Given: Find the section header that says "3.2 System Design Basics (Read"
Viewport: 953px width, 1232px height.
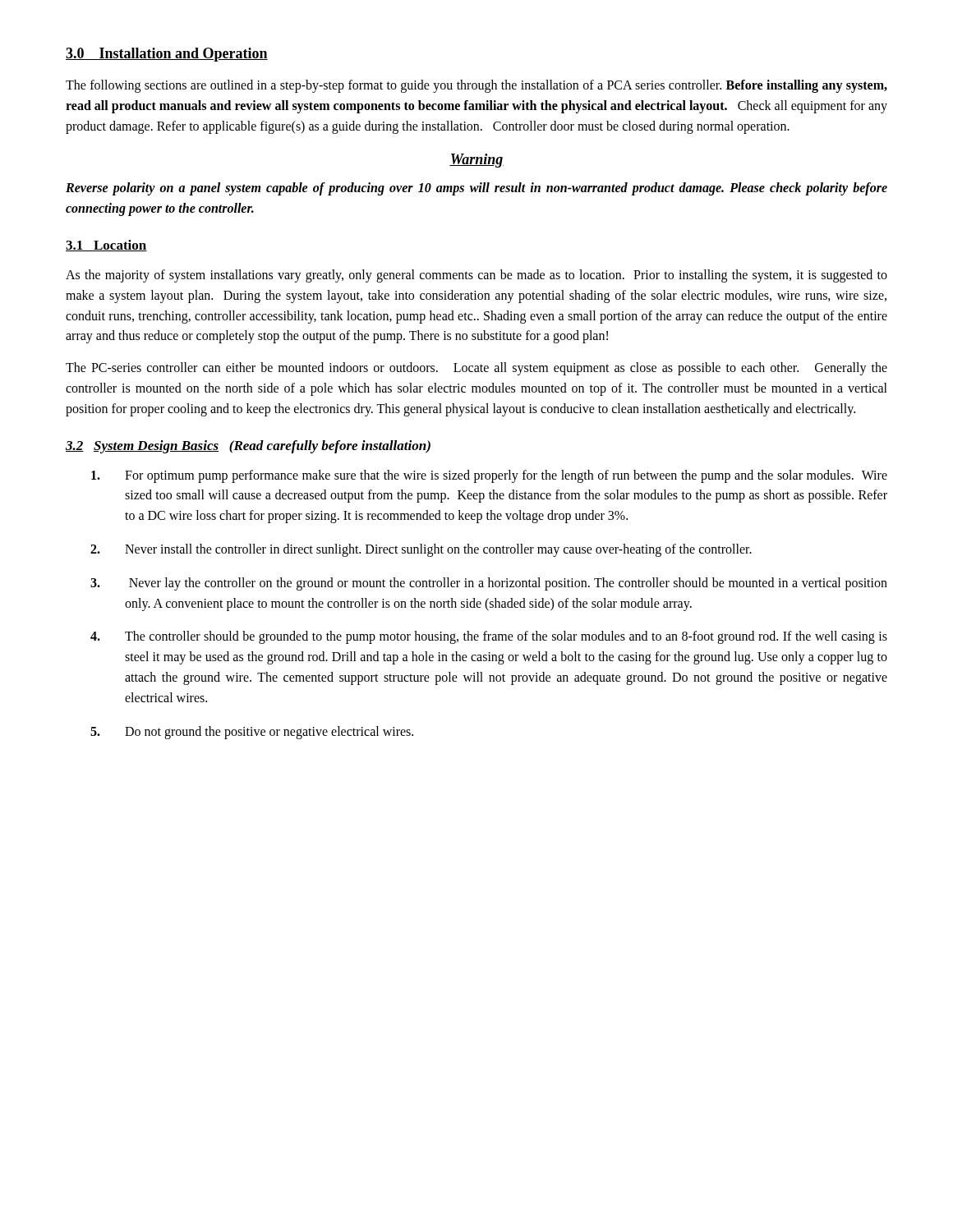Looking at the screenshot, I should click(248, 445).
